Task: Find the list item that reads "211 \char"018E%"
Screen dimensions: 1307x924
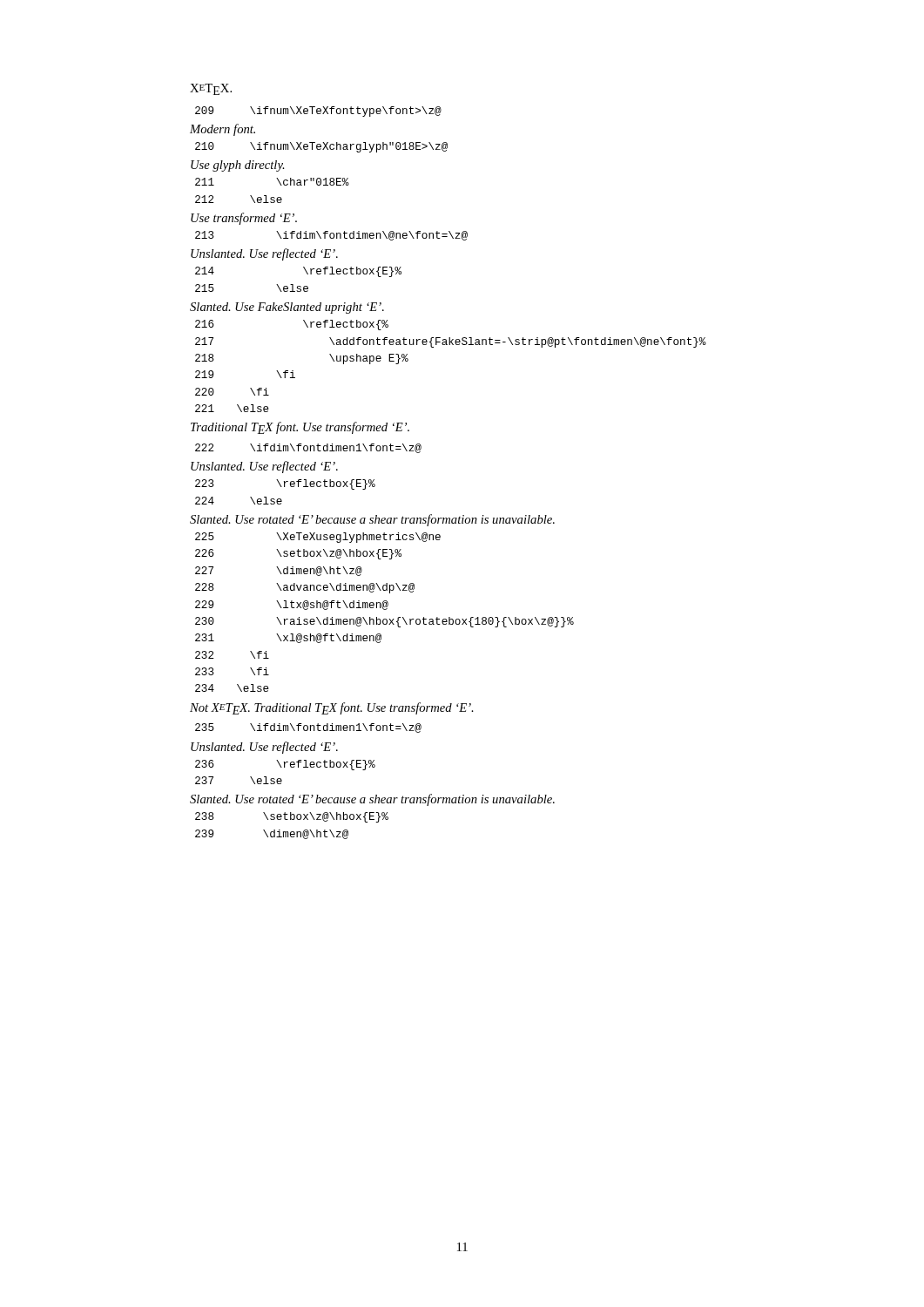Action: [x=269, y=183]
